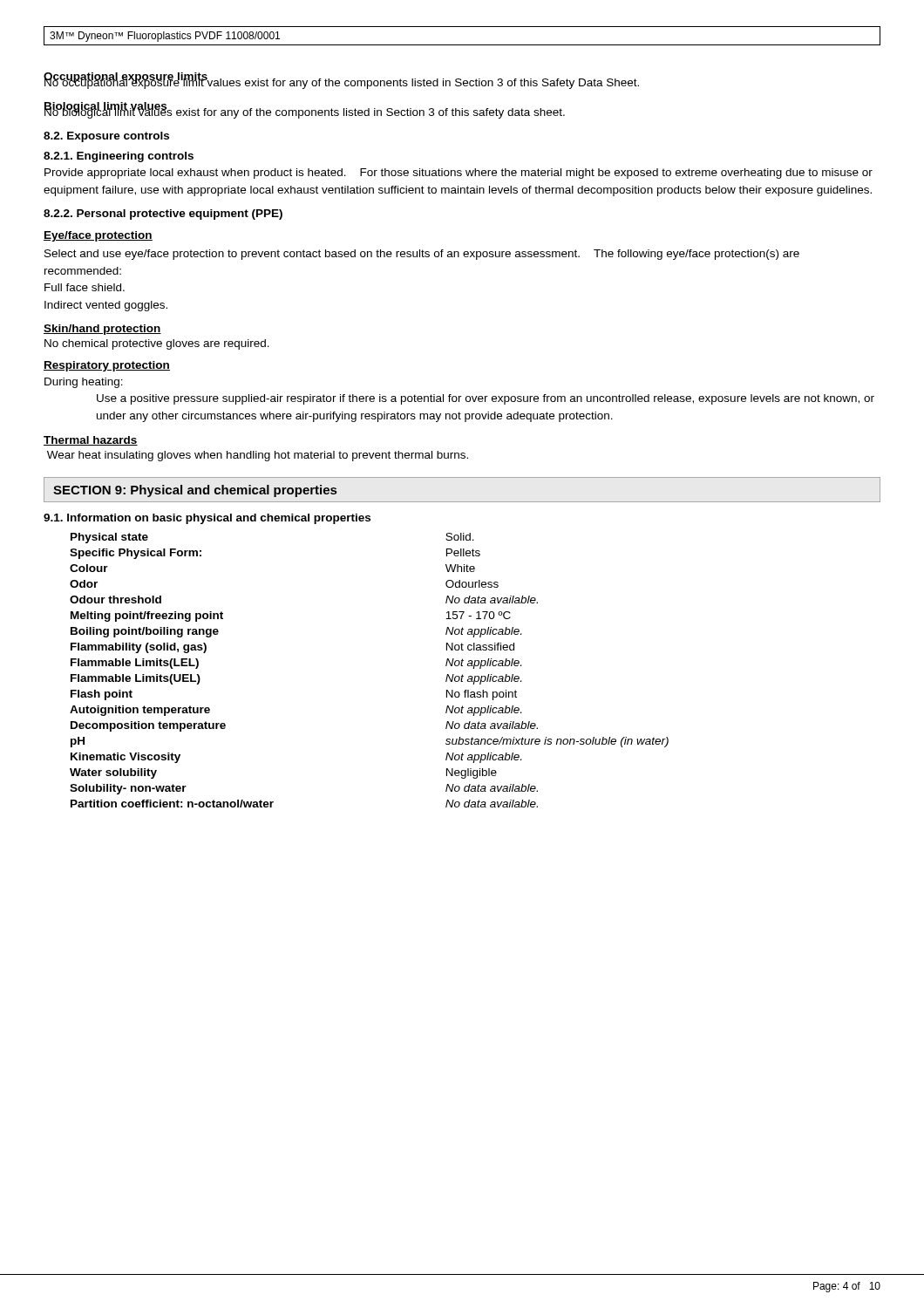Where is the passage that starts "Use a positive pressure supplied-air respirator if there"?
Viewport: 924px width, 1308px height.
click(x=485, y=407)
